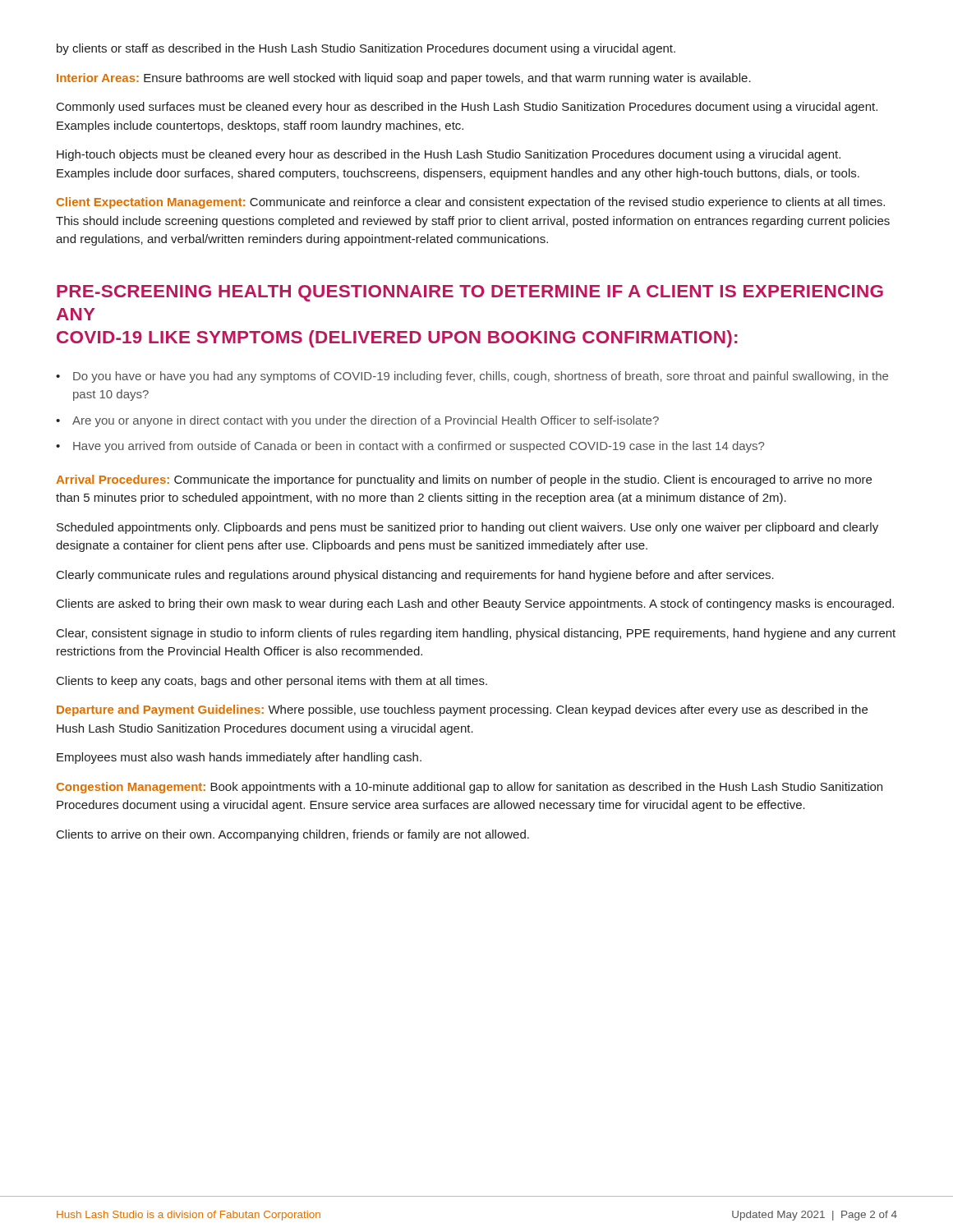Image resolution: width=953 pixels, height=1232 pixels.
Task: Navigate to the block starting "Are you or"
Action: (x=366, y=420)
